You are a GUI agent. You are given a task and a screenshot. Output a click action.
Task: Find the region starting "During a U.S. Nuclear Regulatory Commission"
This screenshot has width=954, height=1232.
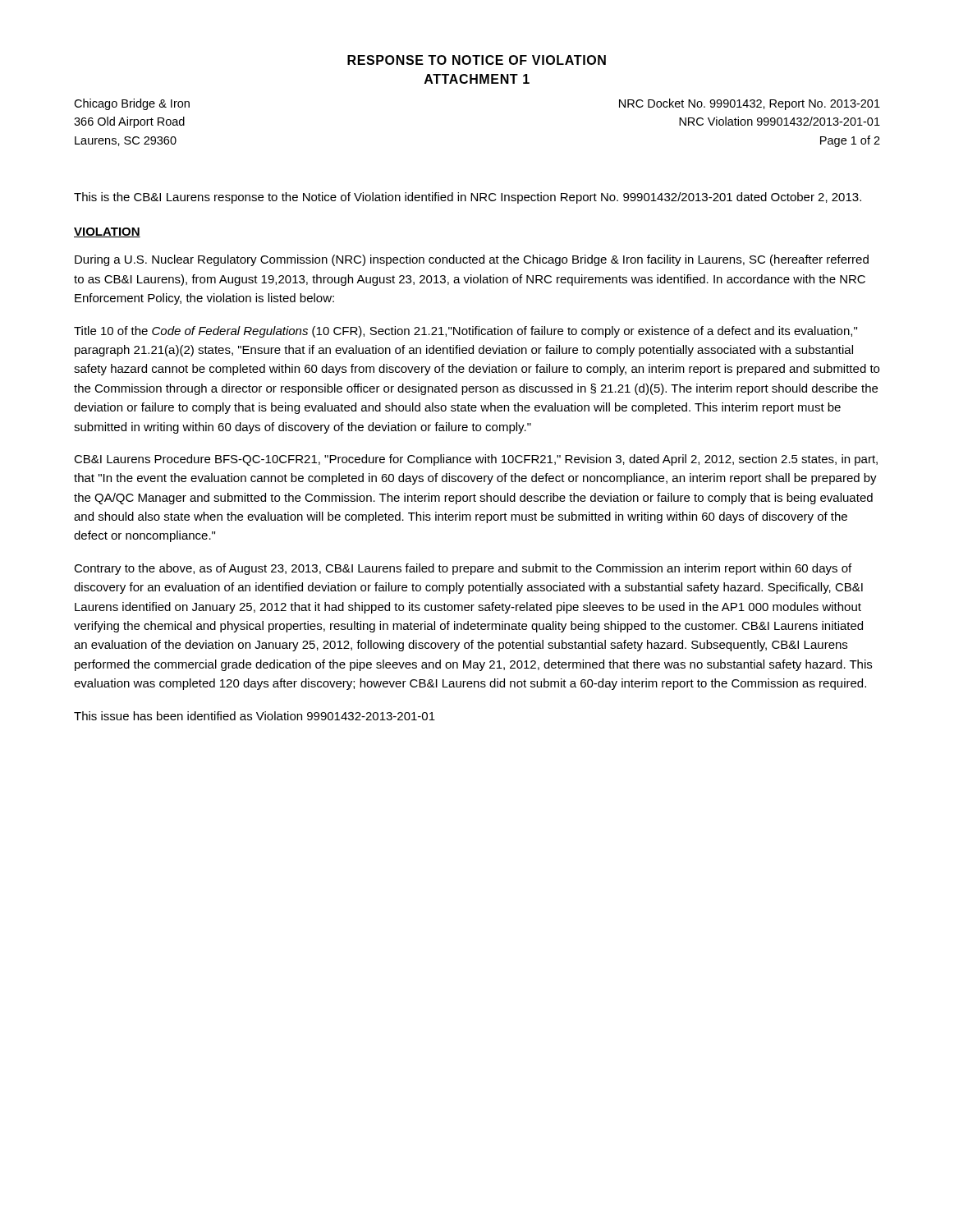click(472, 279)
